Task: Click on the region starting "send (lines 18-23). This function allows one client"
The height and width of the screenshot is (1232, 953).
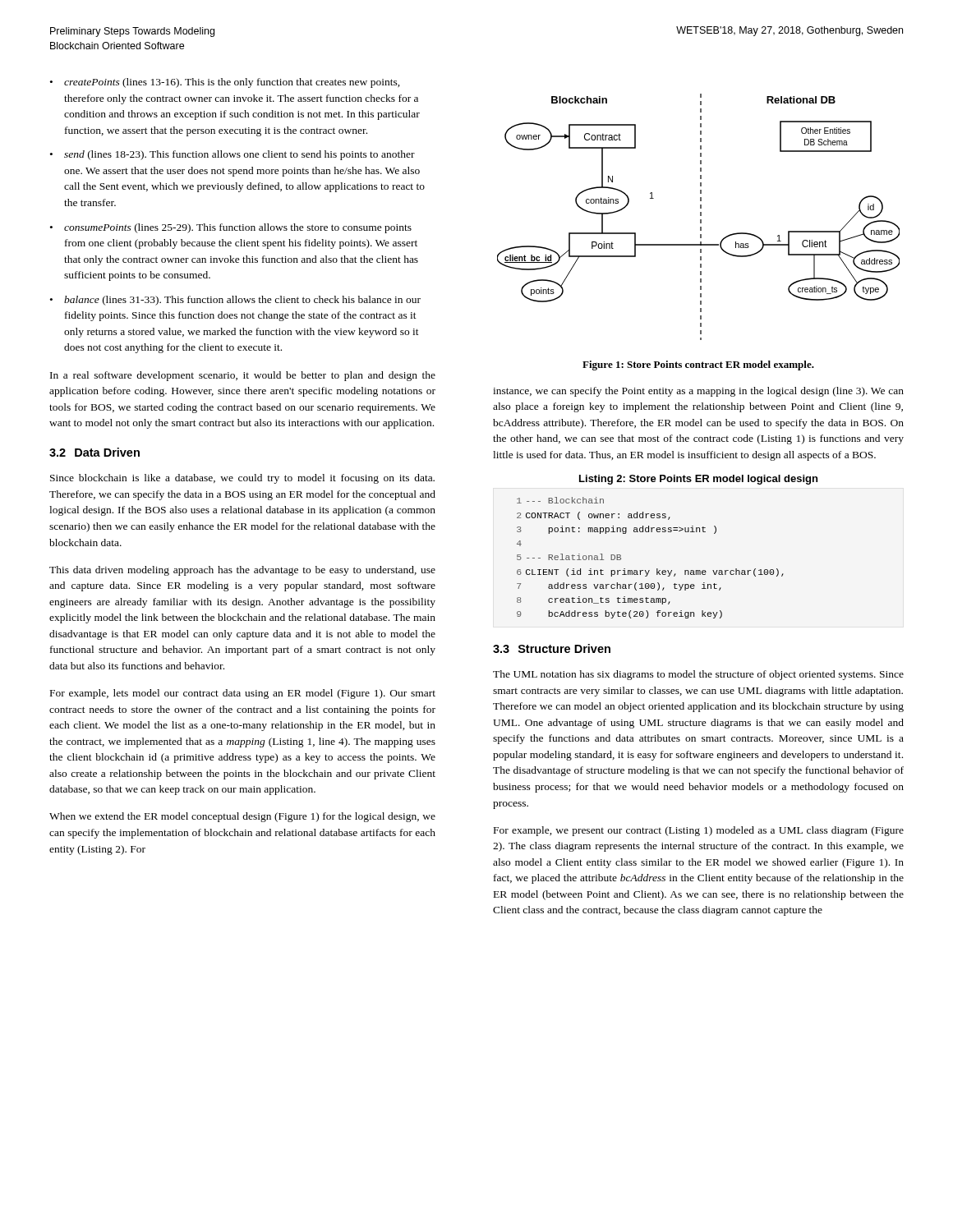Action: tap(244, 178)
